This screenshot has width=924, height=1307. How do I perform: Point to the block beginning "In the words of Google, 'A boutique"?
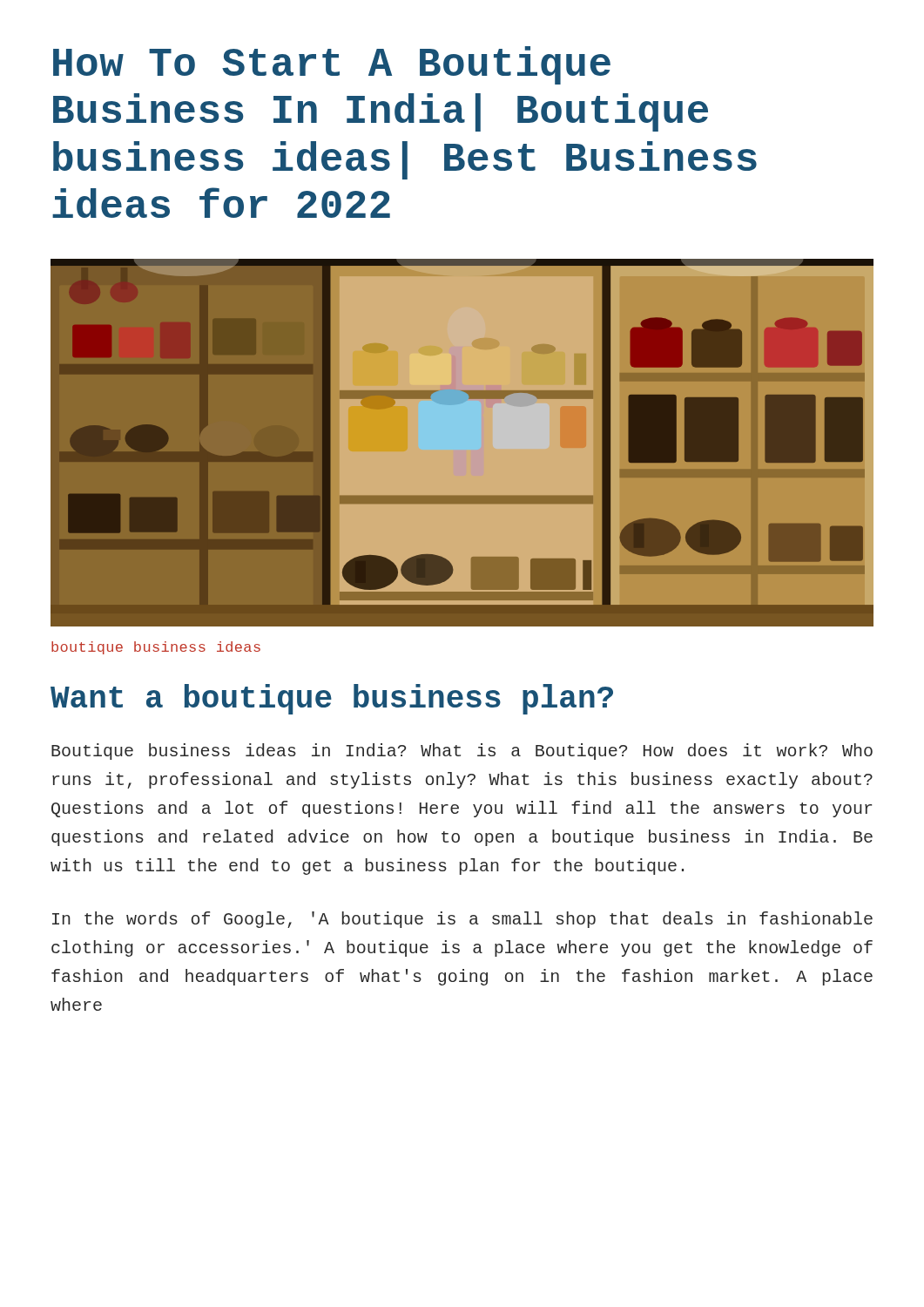coord(462,963)
